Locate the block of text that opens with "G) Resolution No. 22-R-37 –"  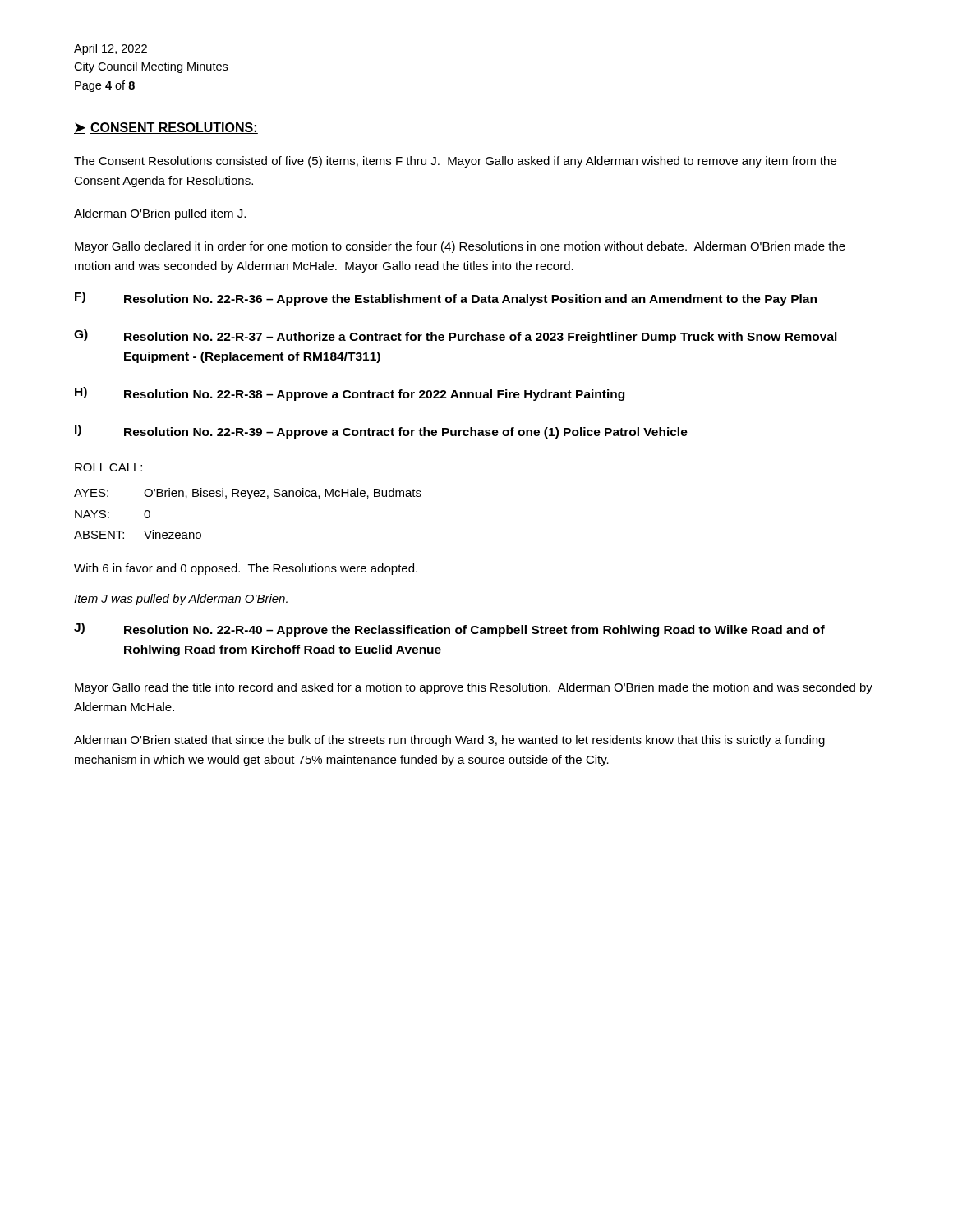[x=476, y=347]
